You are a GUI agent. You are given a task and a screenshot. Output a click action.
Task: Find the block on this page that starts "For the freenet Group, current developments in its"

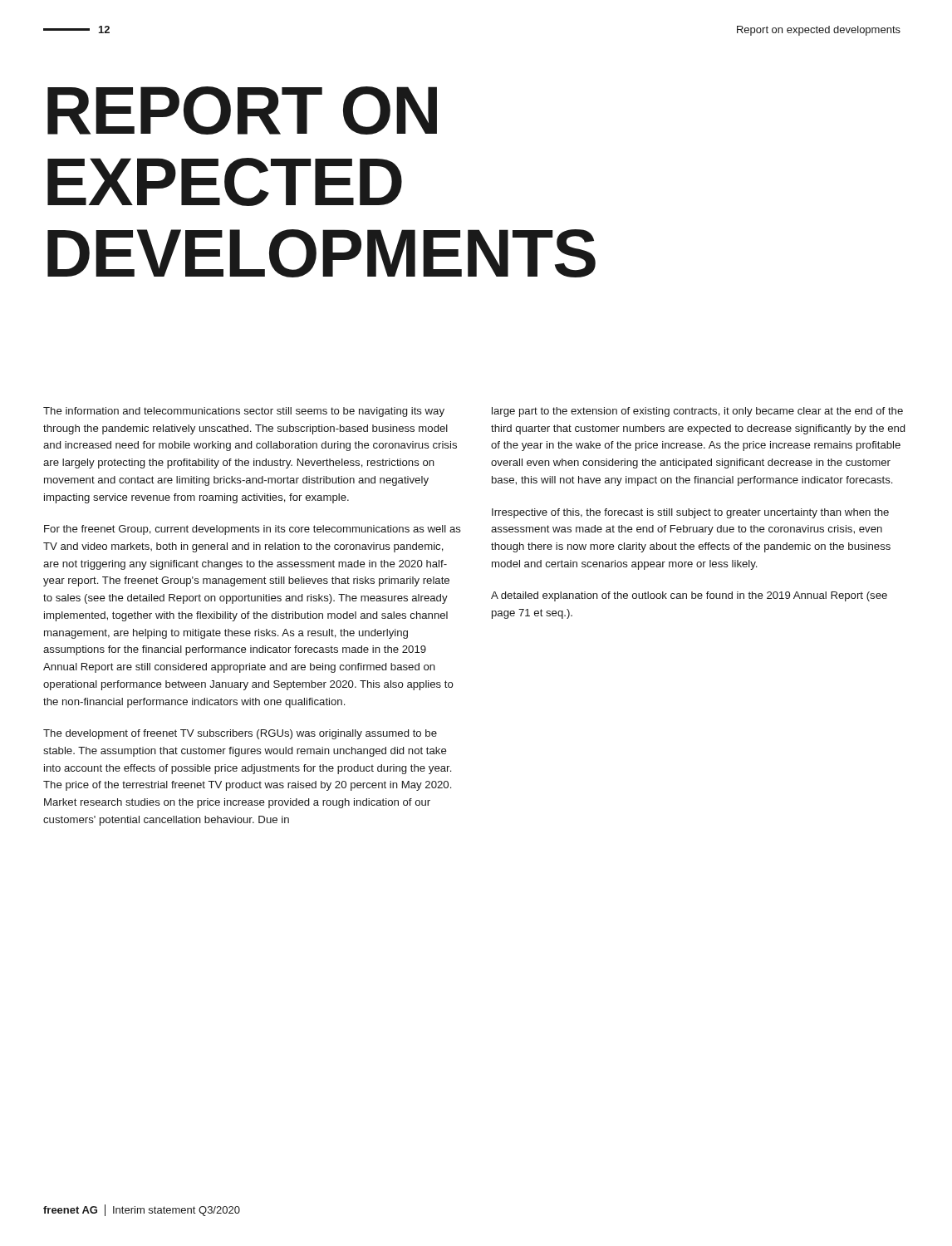(x=252, y=616)
